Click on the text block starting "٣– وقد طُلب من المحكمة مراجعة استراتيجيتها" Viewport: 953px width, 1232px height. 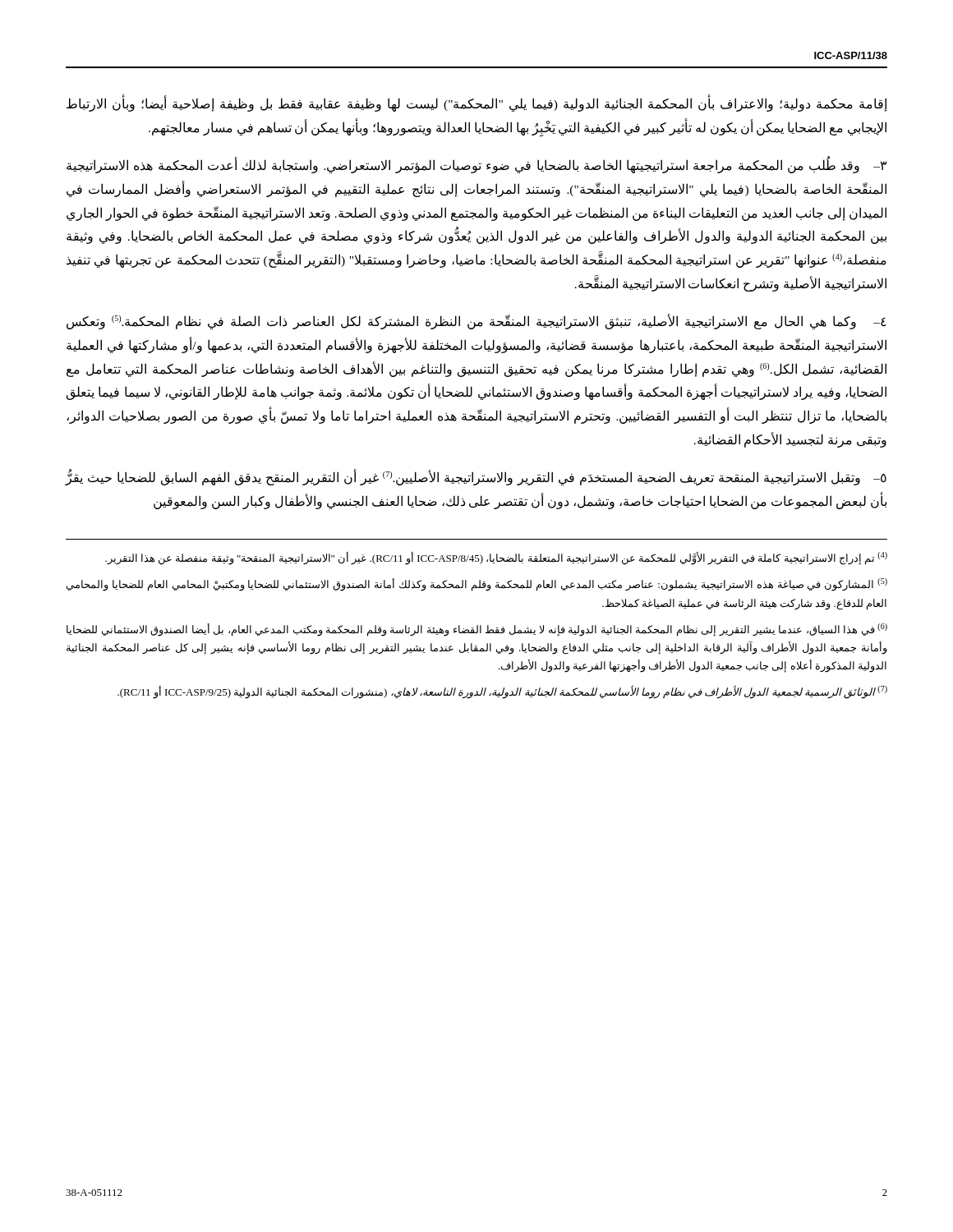[x=476, y=225]
